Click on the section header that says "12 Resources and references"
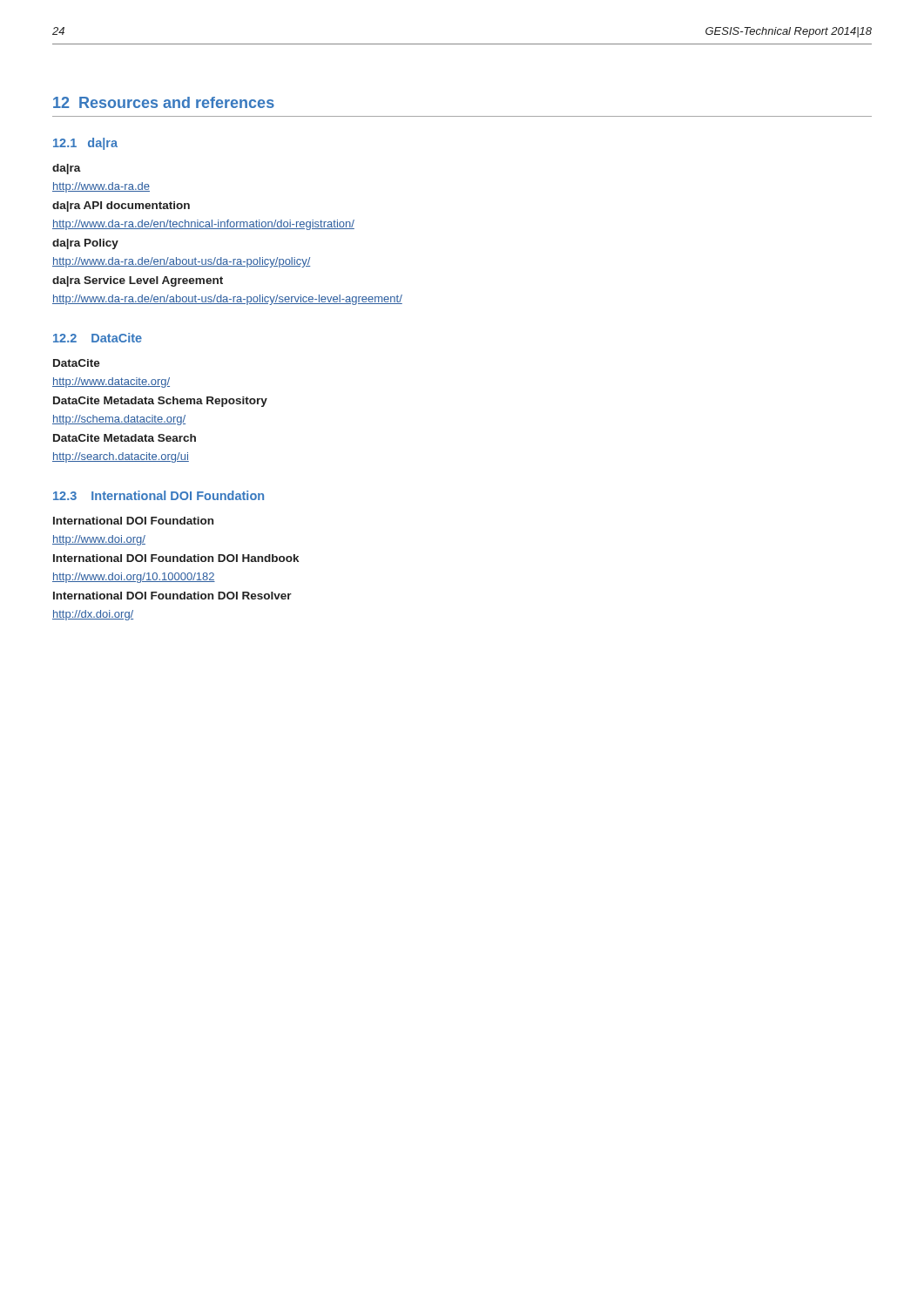The height and width of the screenshot is (1307, 924). tap(163, 103)
